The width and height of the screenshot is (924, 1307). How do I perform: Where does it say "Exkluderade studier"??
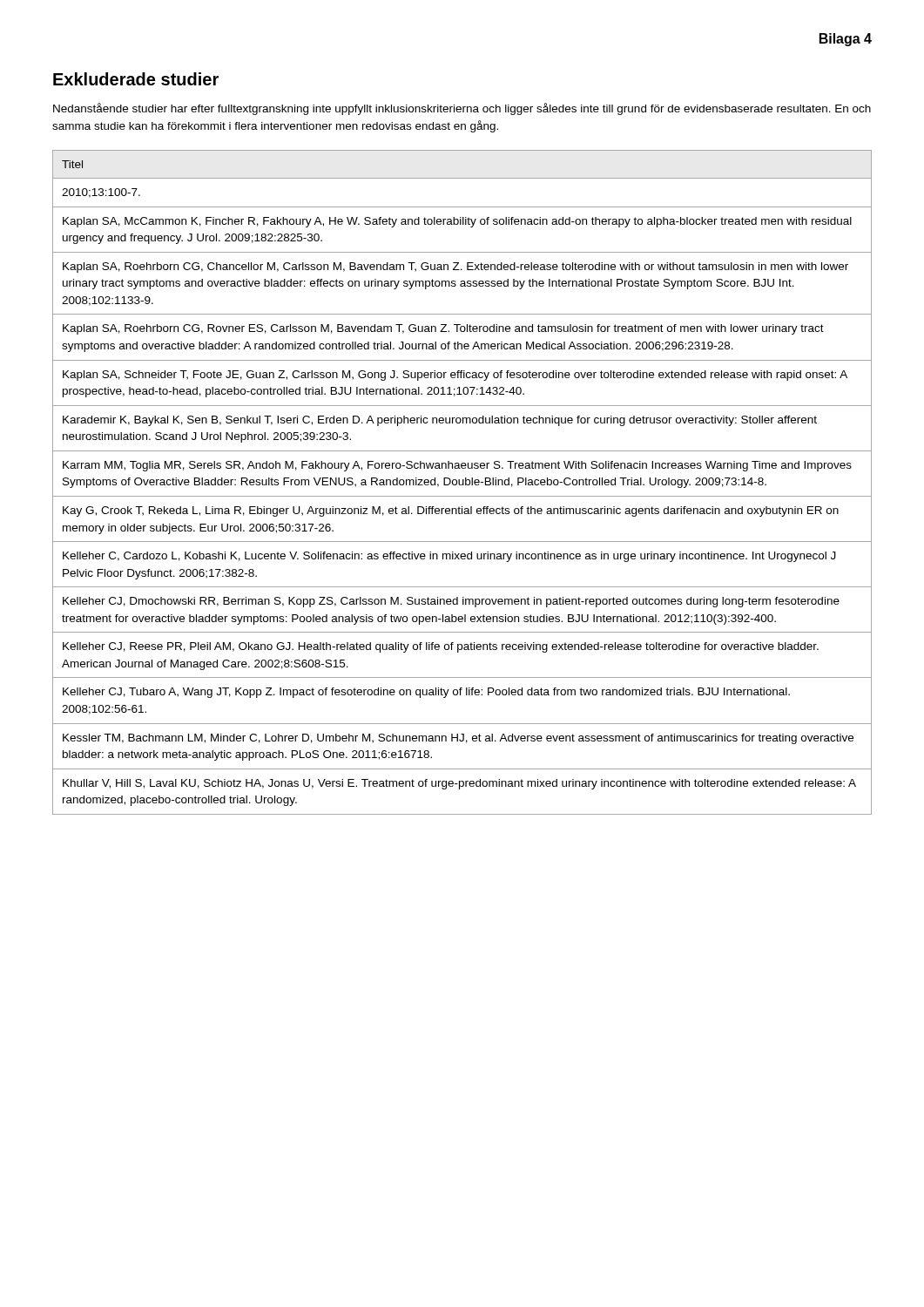pos(136,79)
